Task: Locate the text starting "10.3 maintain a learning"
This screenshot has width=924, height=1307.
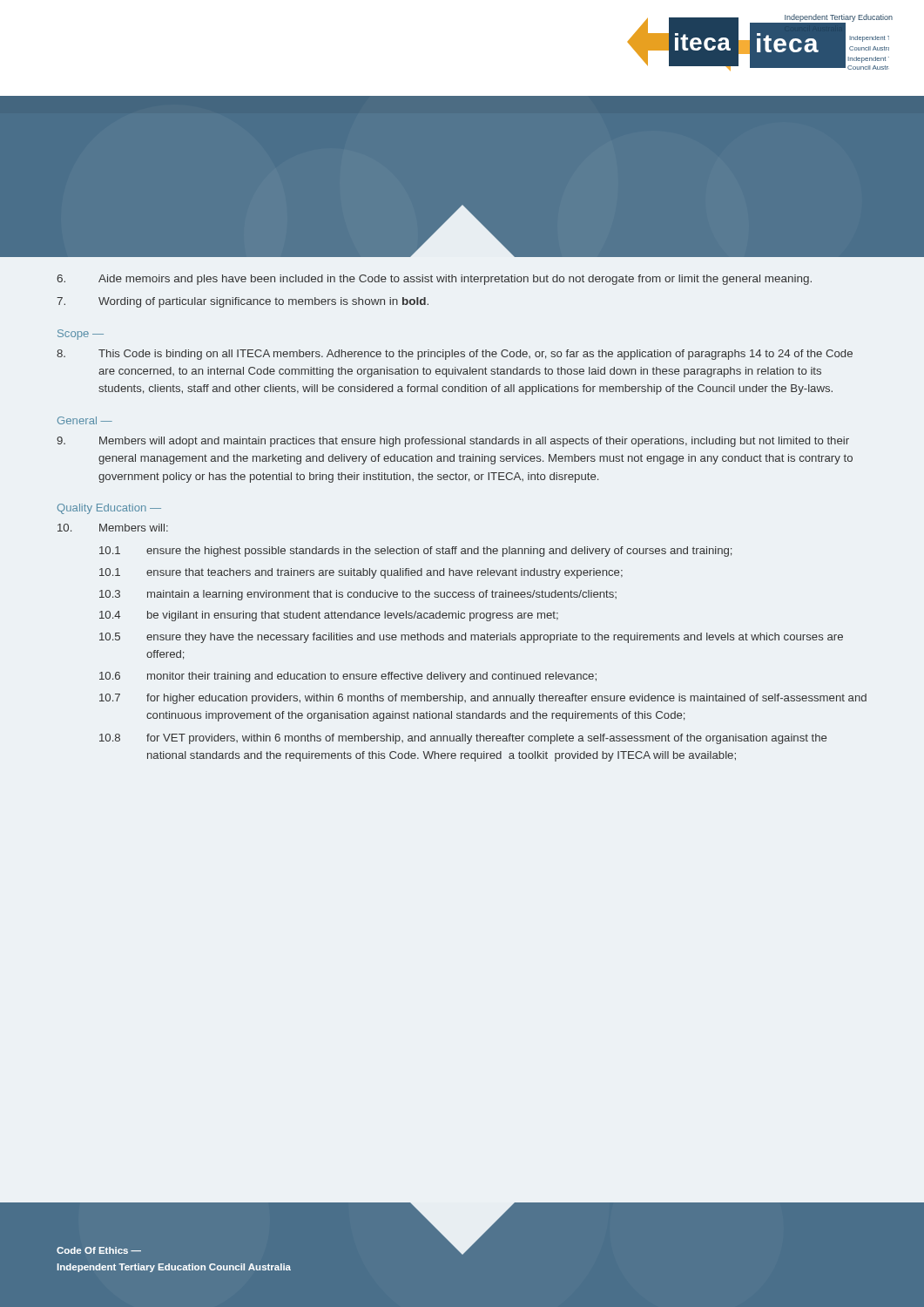Action: pyautogui.click(x=358, y=594)
